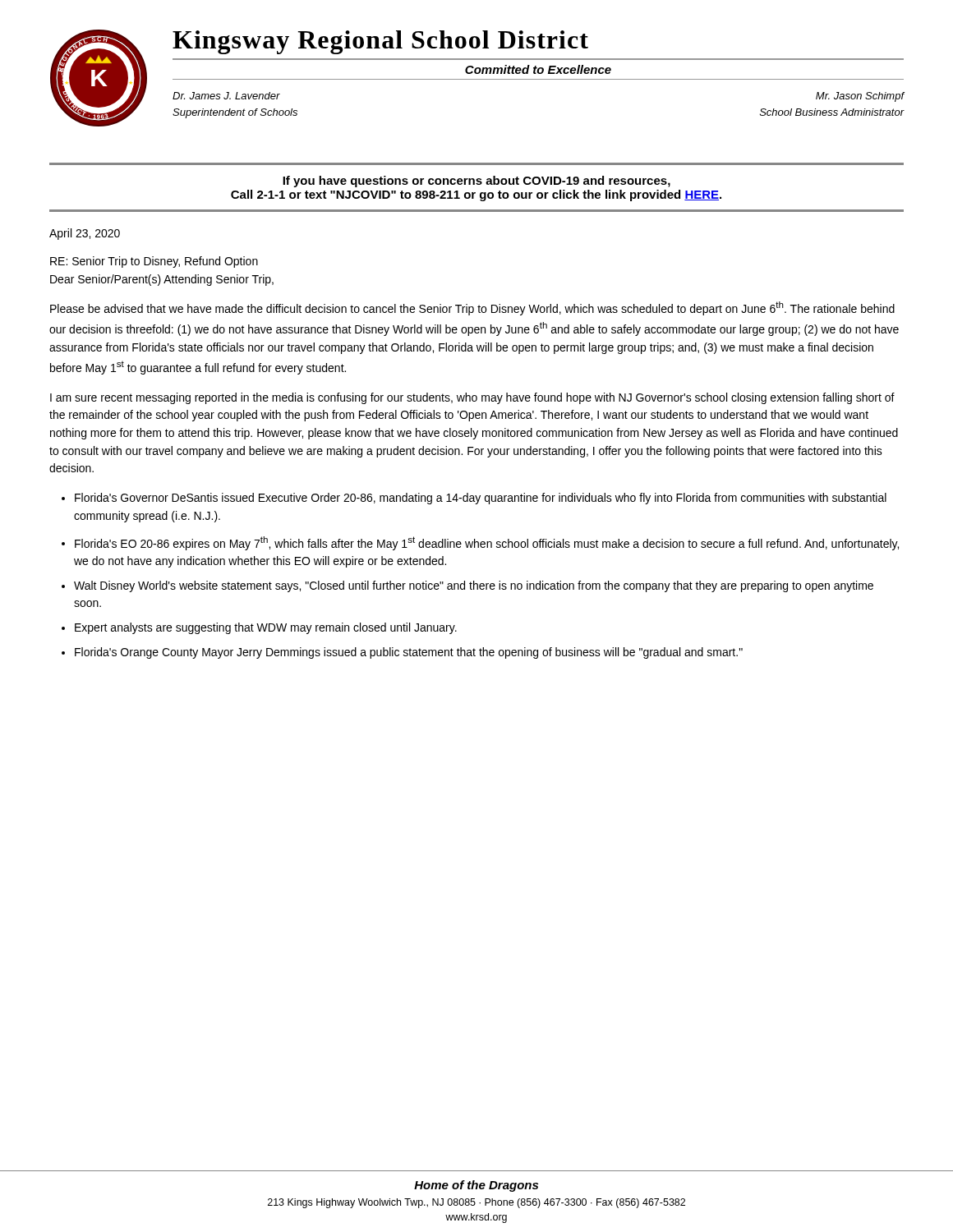Screen dimensions: 1232x953
Task: Locate the block of text that opens with "If you have questions or concerns about"
Action: point(476,187)
